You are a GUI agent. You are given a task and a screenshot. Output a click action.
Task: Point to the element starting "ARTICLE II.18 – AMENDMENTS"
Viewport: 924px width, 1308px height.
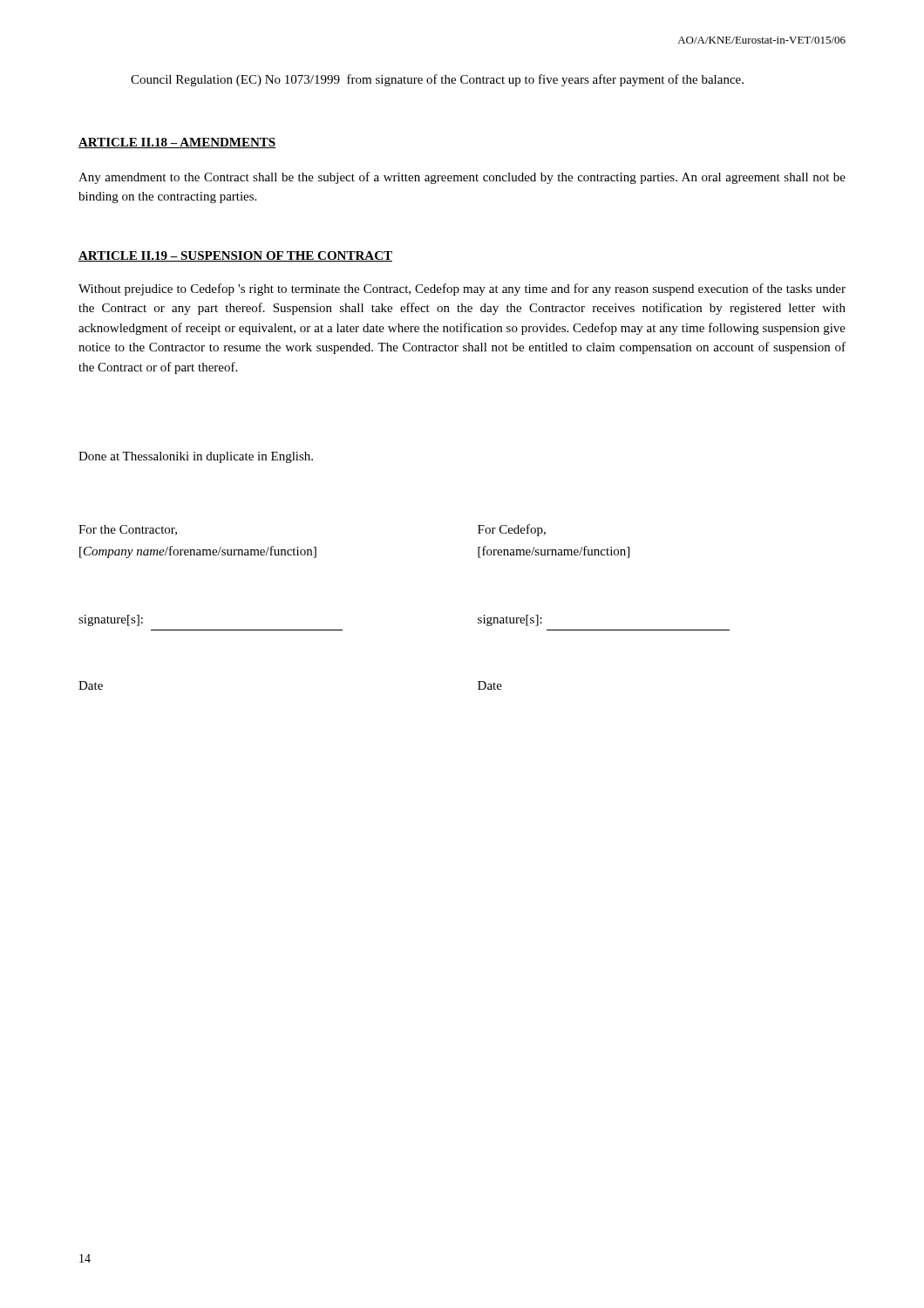coord(177,142)
